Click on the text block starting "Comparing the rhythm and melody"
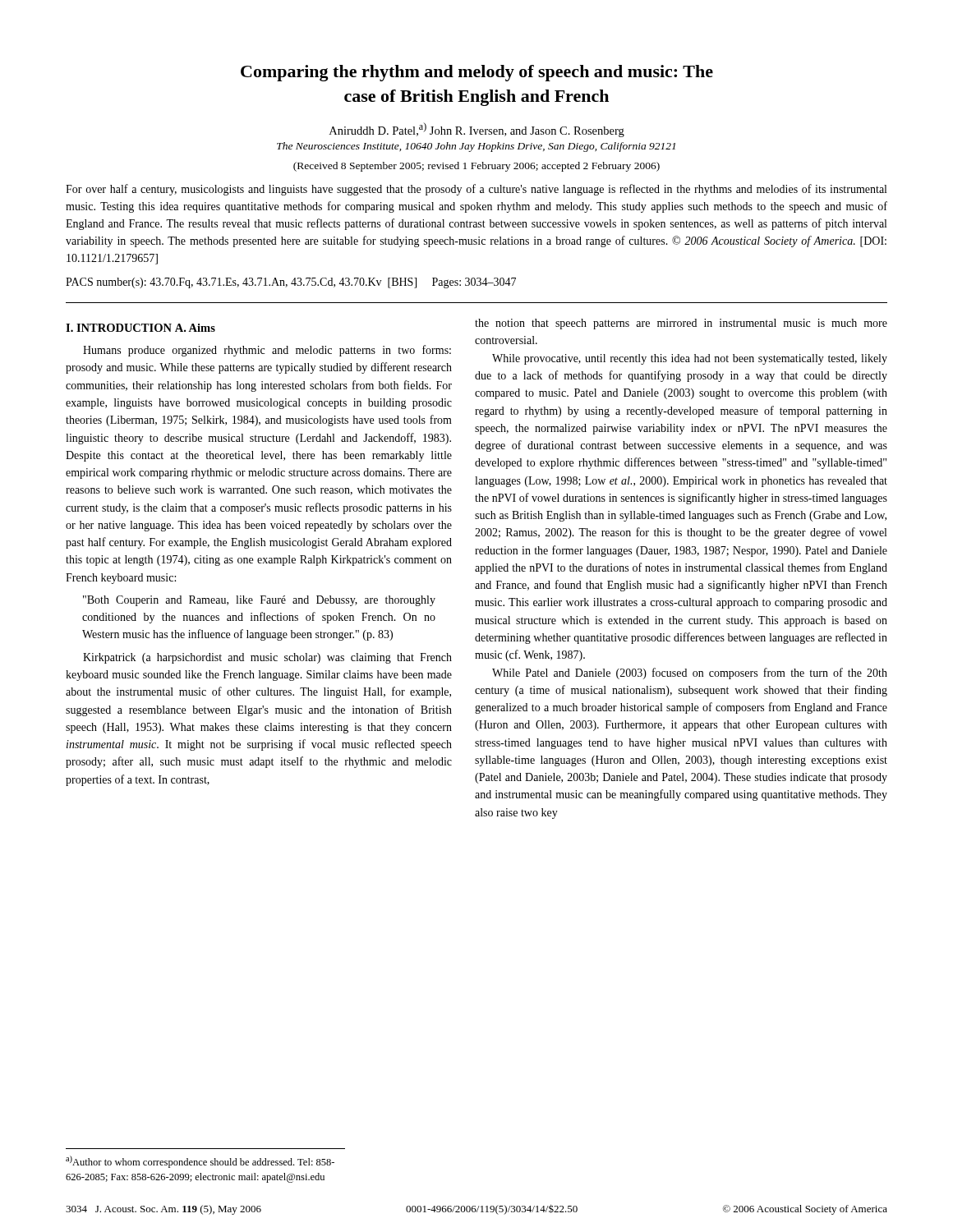The image size is (953, 1232). pyautogui.click(x=476, y=84)
